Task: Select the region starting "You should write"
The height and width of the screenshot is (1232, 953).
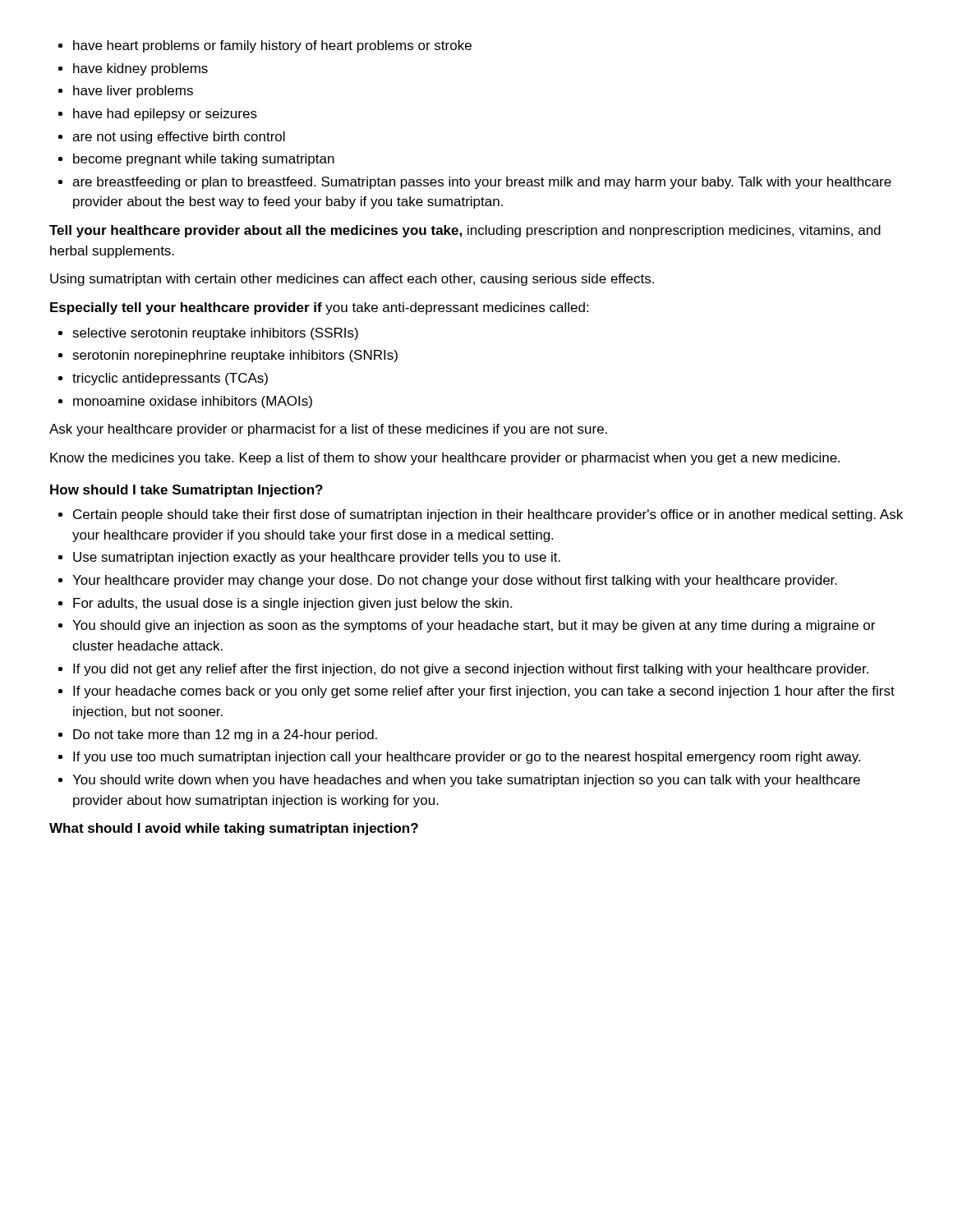Action: point(488,791)
